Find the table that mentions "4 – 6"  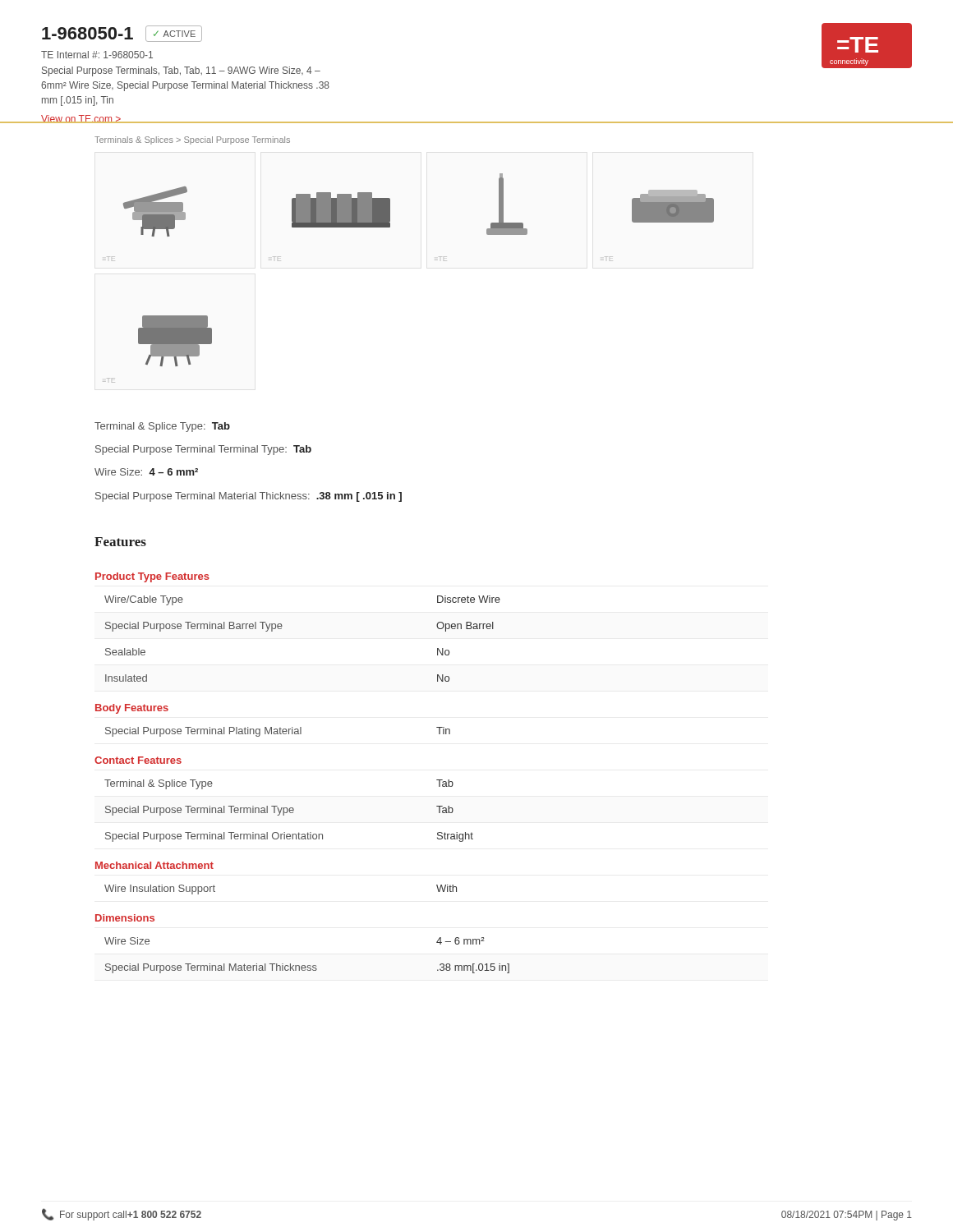[476, 954]
